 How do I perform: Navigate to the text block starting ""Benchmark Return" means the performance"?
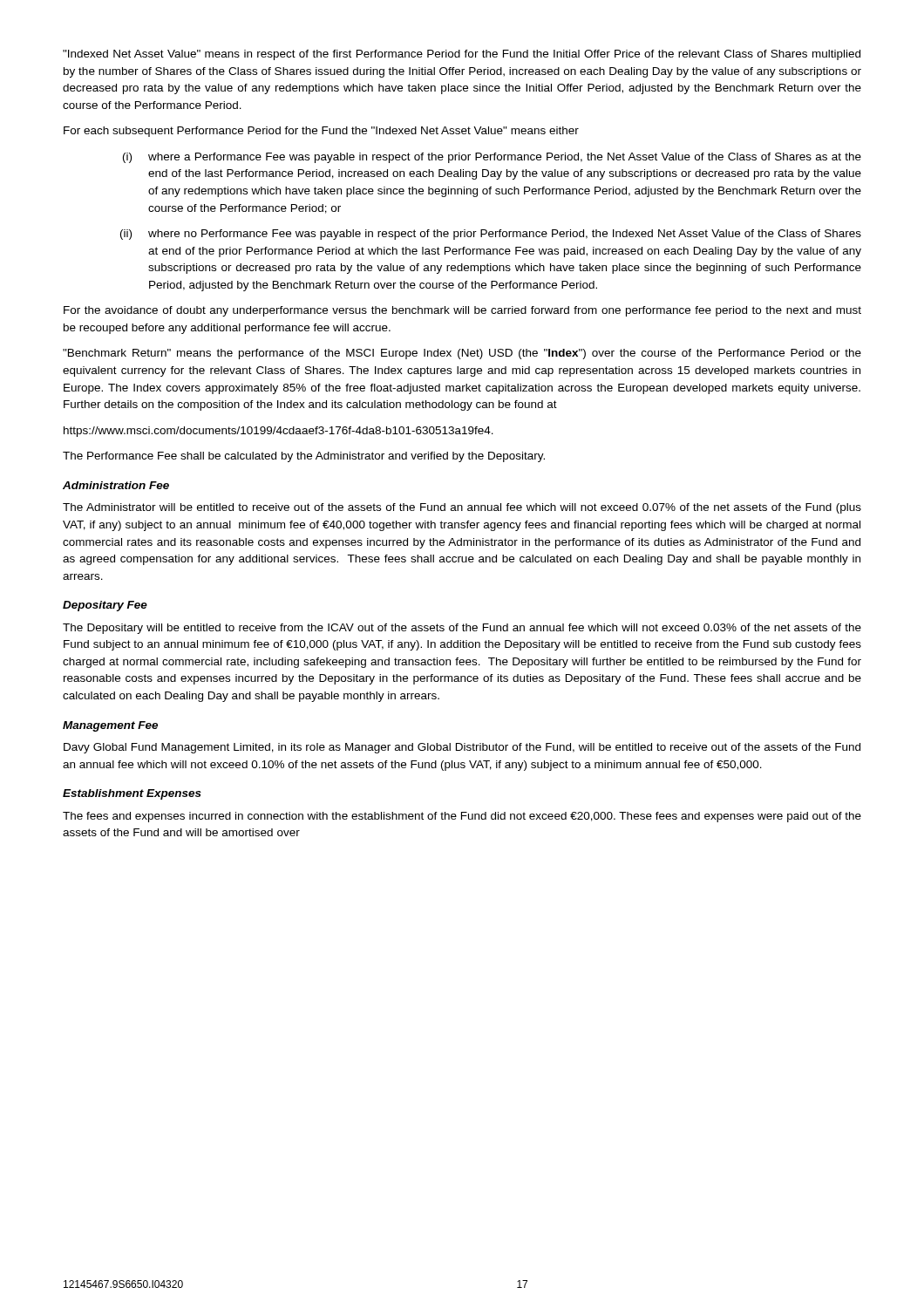462,379
